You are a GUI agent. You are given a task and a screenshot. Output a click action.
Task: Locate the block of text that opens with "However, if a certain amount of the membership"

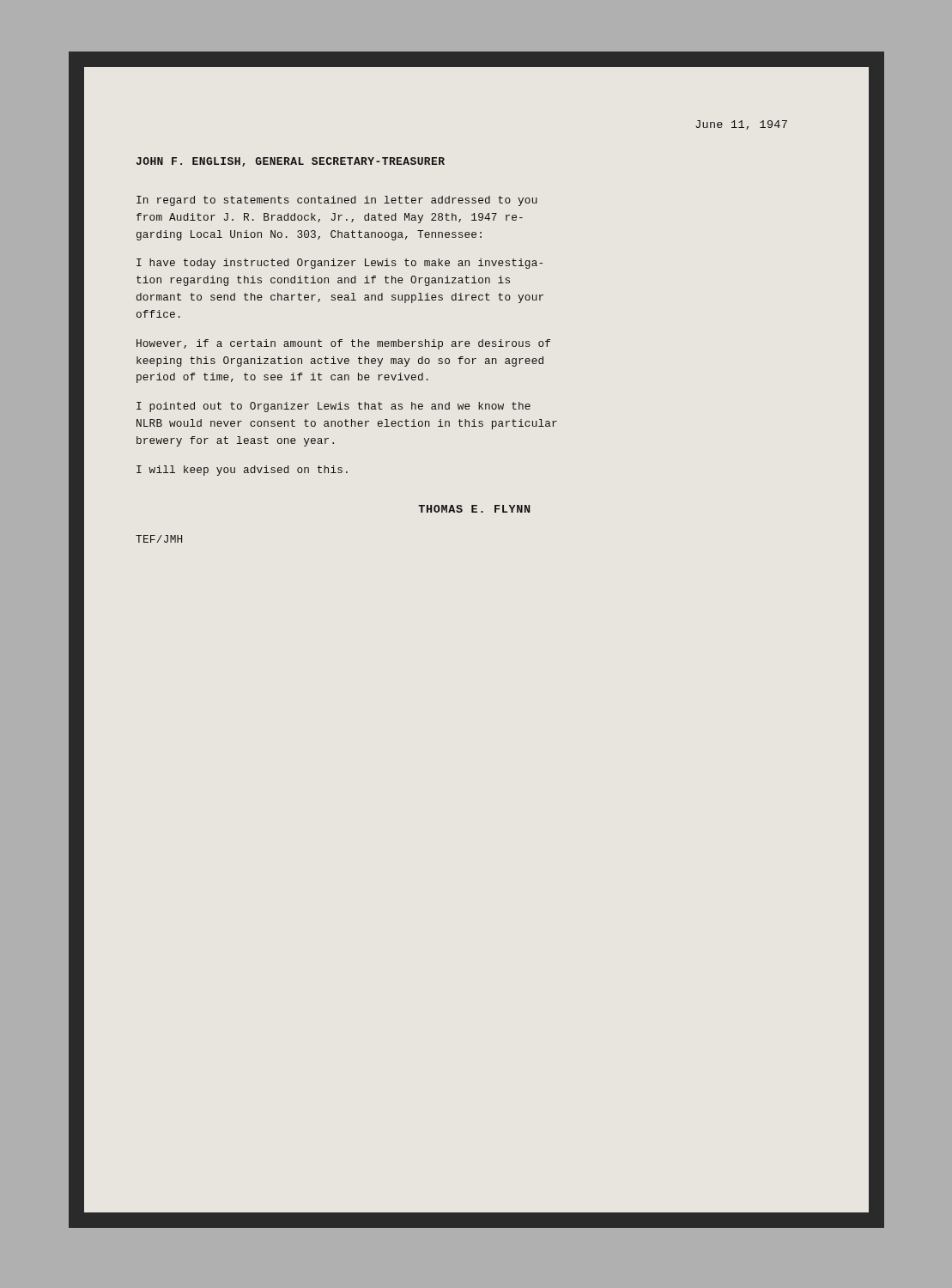pyautogui.click(x=343, y=361)
